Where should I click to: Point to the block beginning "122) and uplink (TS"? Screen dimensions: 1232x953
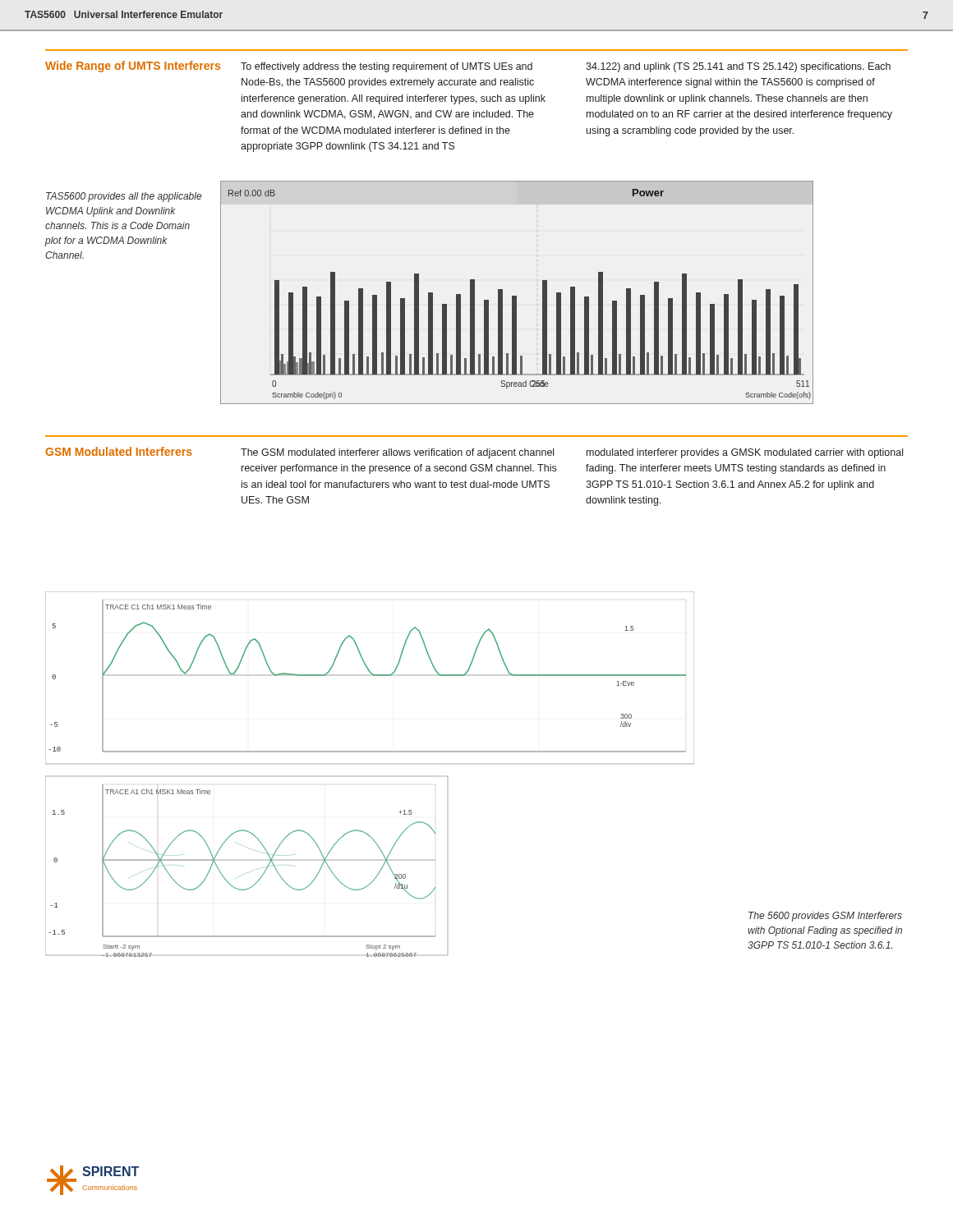coord(739,98)
